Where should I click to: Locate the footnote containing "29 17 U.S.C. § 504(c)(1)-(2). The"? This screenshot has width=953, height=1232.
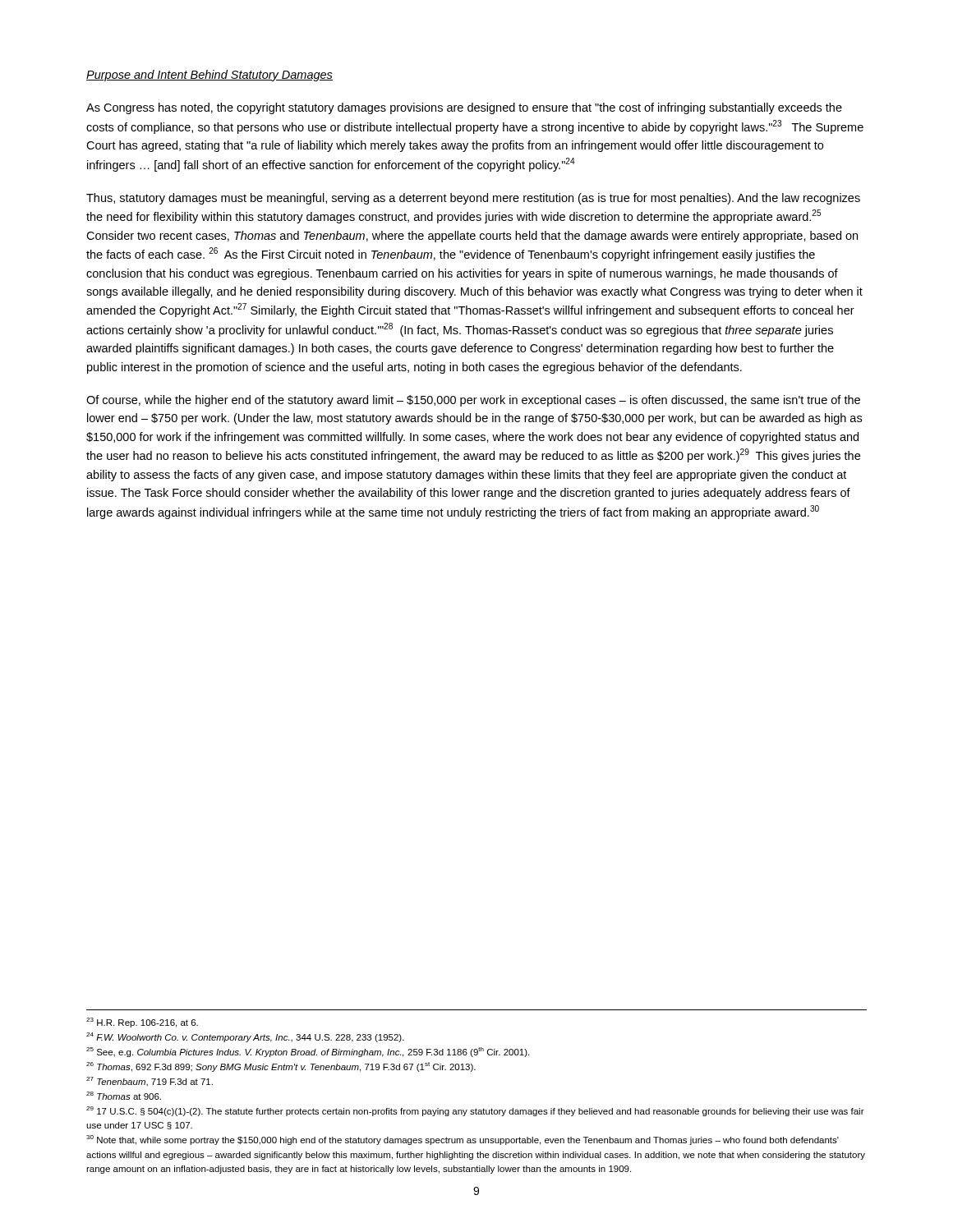475,1117
